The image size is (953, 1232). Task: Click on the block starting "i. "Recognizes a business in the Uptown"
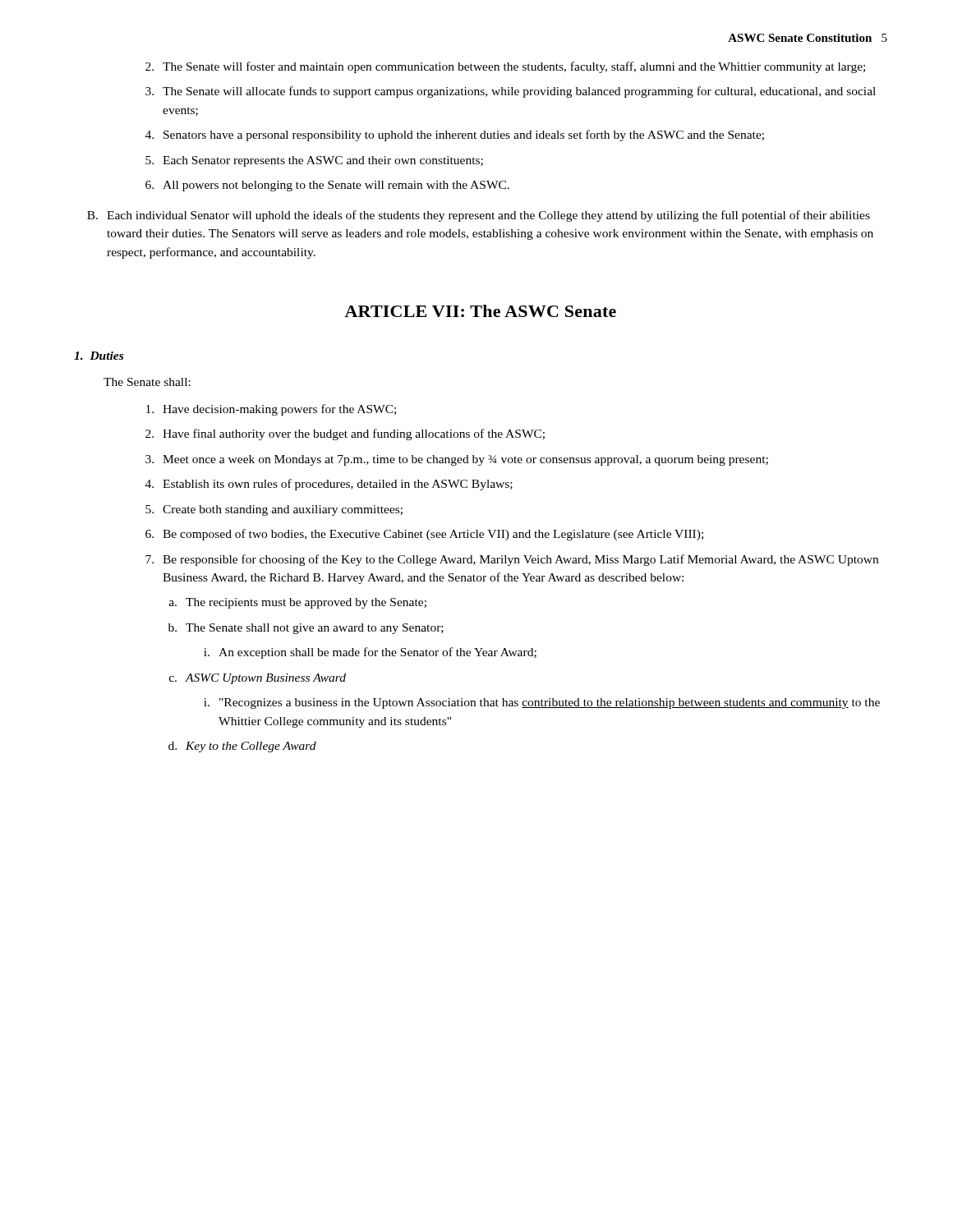pos(538,712)
